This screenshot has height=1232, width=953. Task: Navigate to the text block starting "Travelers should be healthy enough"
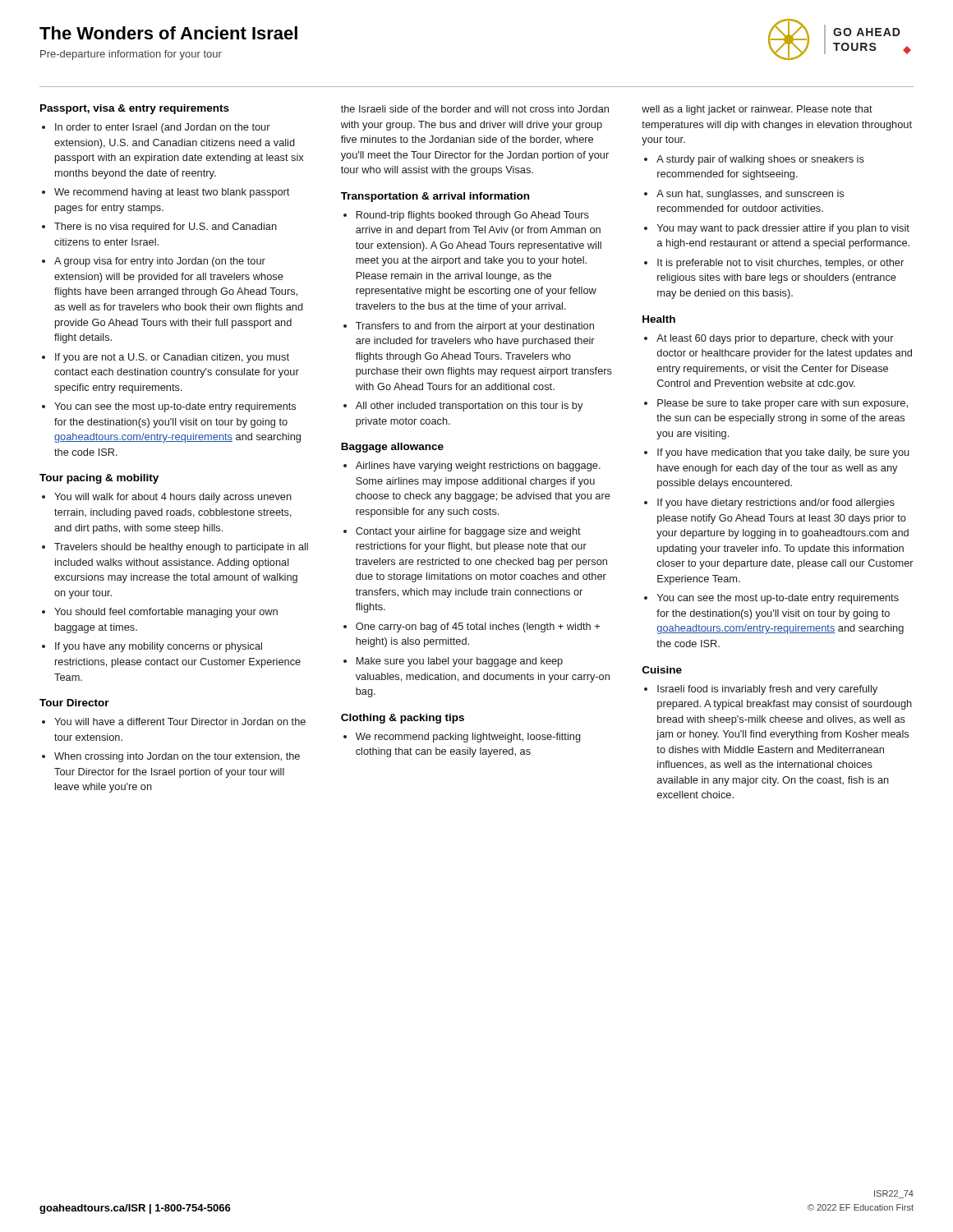(x=181, y=570)
